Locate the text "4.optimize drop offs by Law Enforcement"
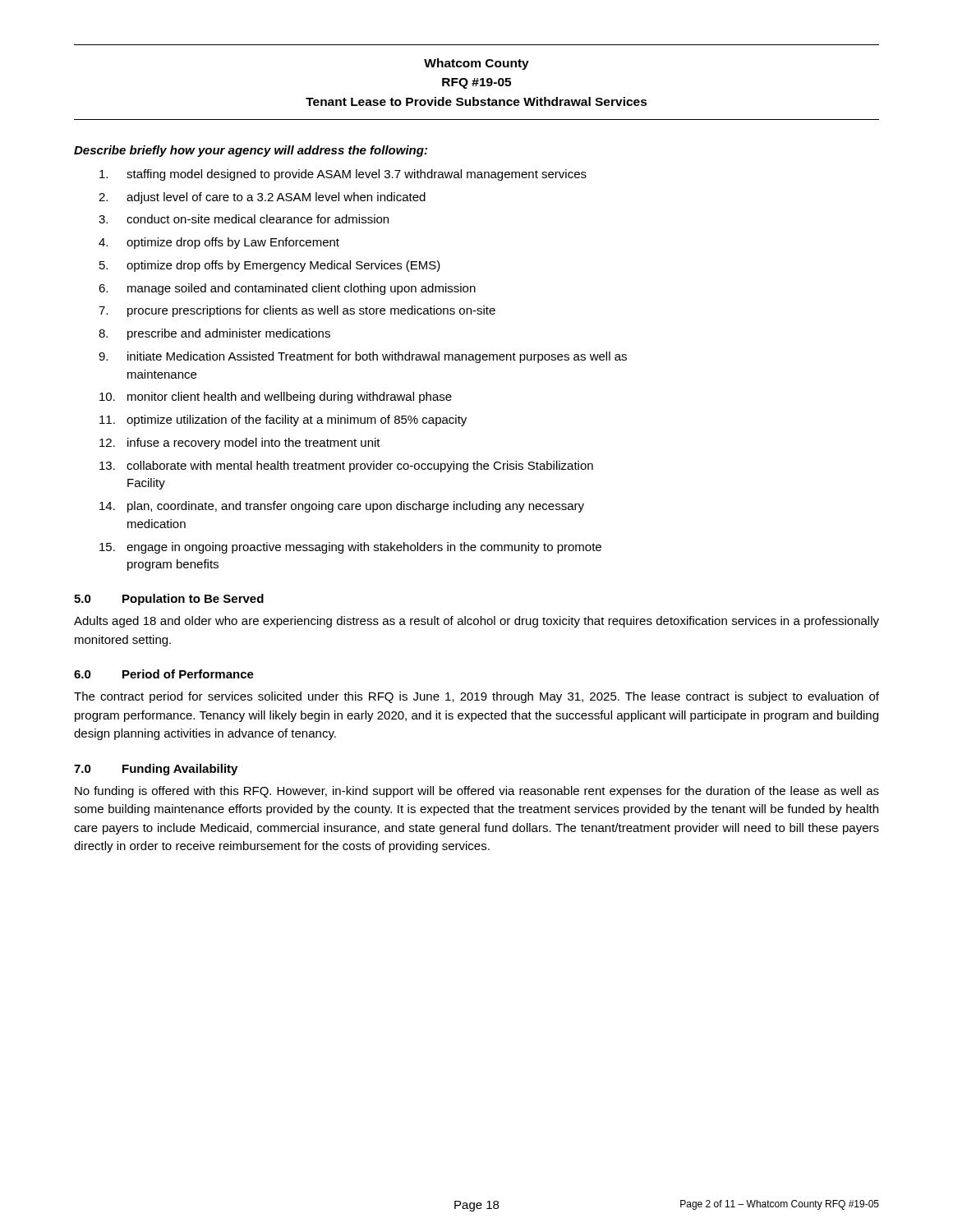 tap(219, 243)
